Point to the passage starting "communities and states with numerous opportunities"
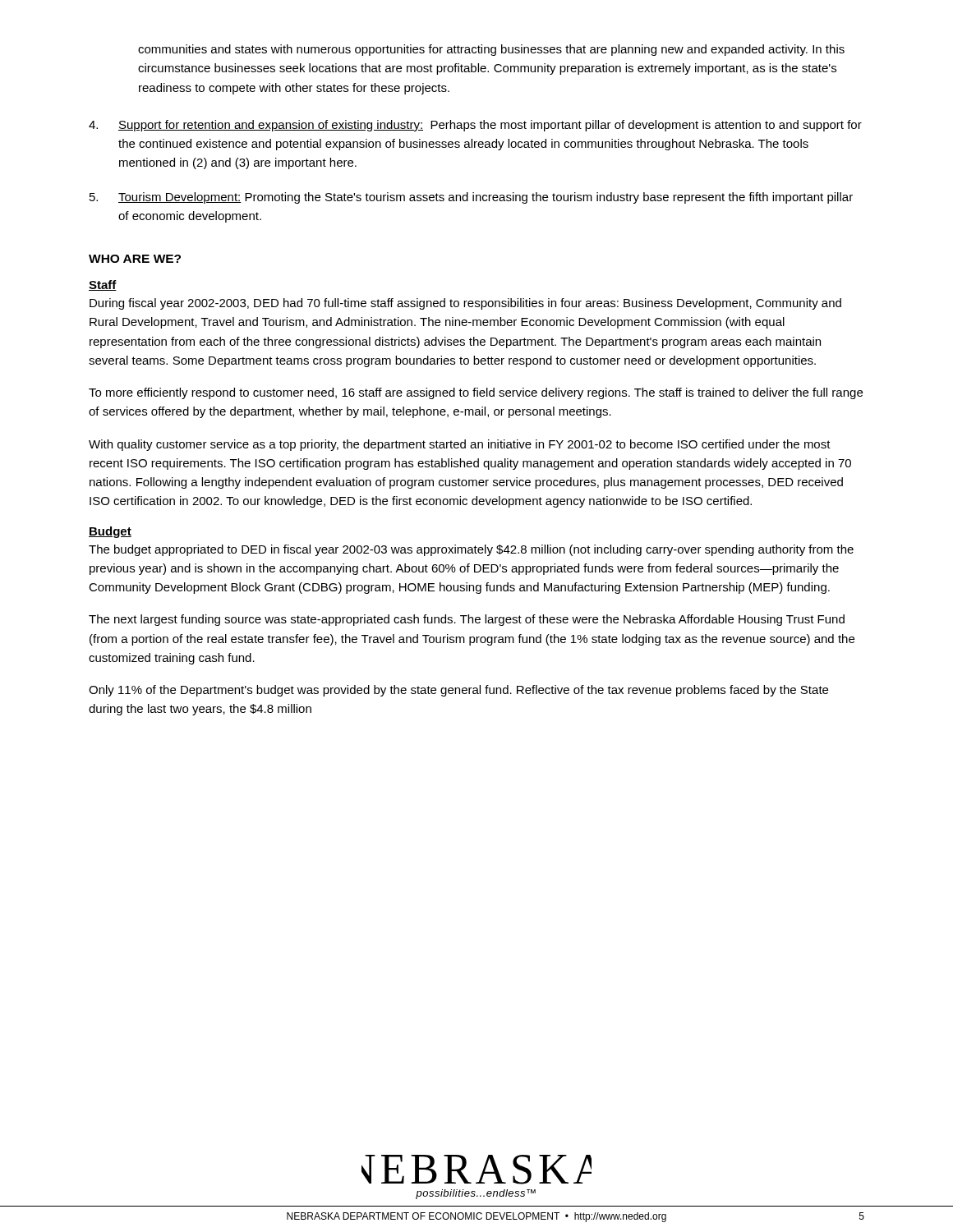953x1232 pixels. [491, 68]
